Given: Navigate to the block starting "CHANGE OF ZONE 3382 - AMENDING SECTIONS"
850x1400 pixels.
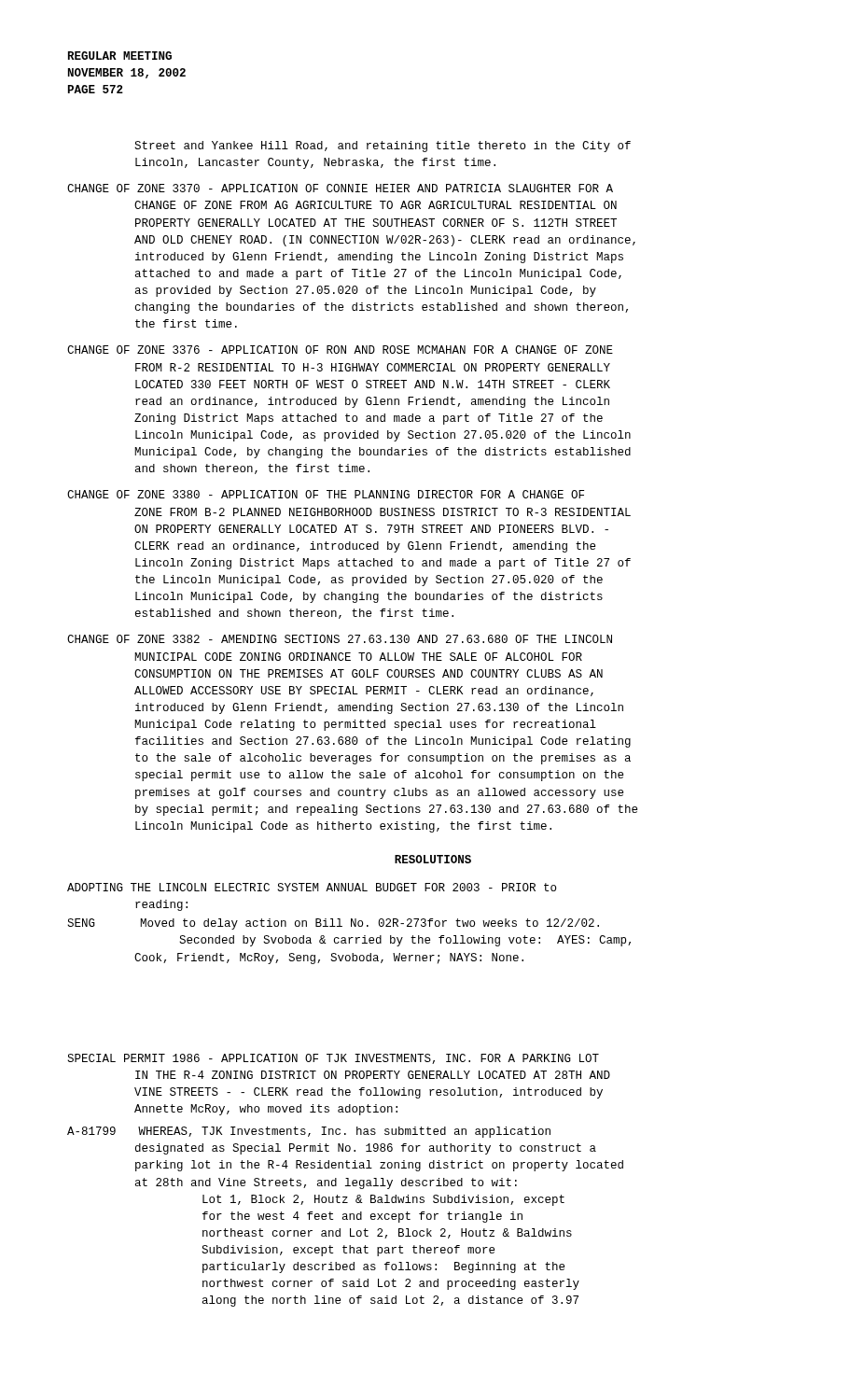Looking at the screenshot, I should 433,734.
